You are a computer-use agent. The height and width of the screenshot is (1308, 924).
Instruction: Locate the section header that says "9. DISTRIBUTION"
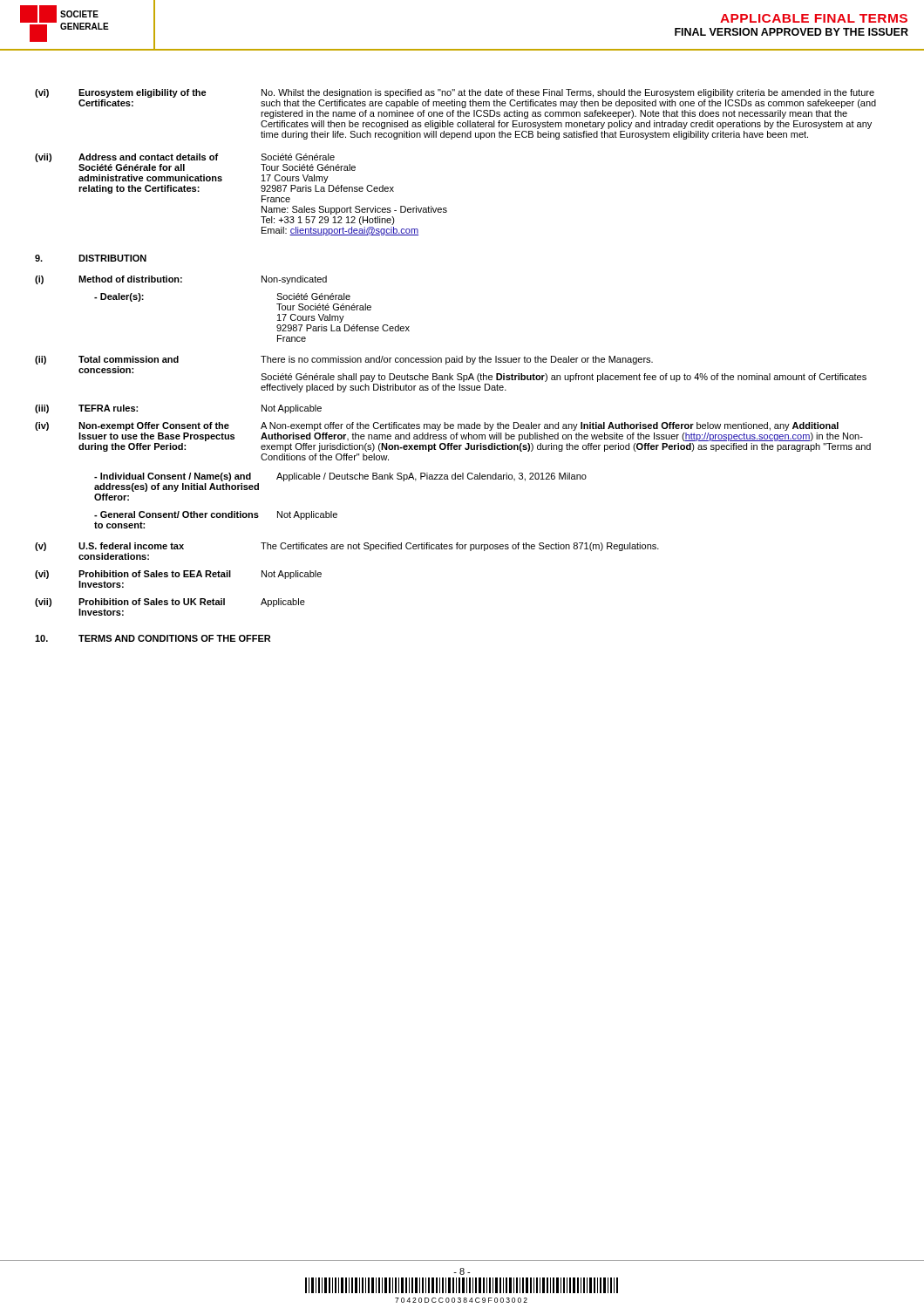coord(91,258)
